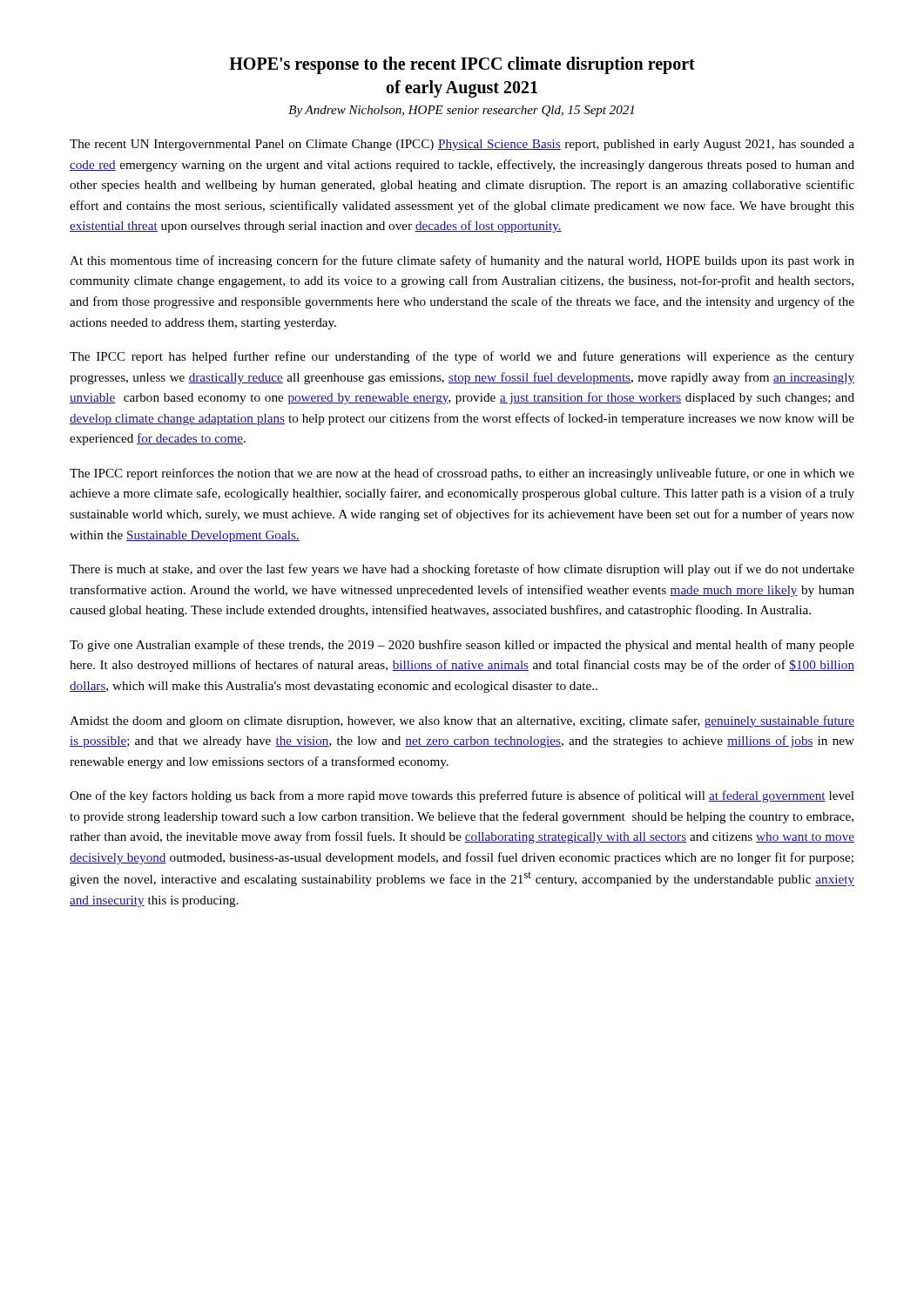Locate the block of text that opens with "The recent UN"
Screen dimensions: 1307x924
[x=462, y=184]
